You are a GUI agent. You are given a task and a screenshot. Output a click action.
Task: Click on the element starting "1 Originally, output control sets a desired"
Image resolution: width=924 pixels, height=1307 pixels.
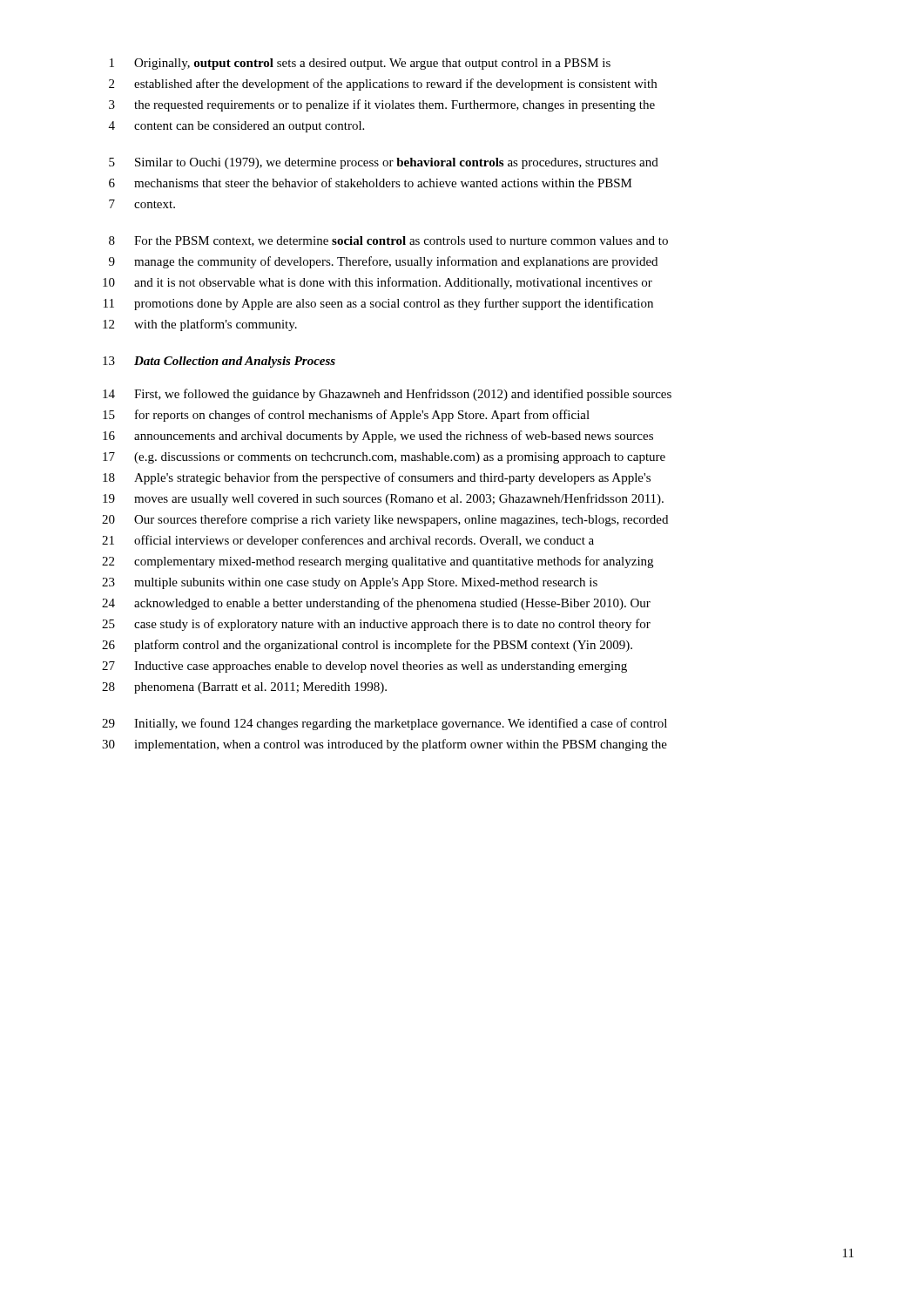tap(471, 63)
